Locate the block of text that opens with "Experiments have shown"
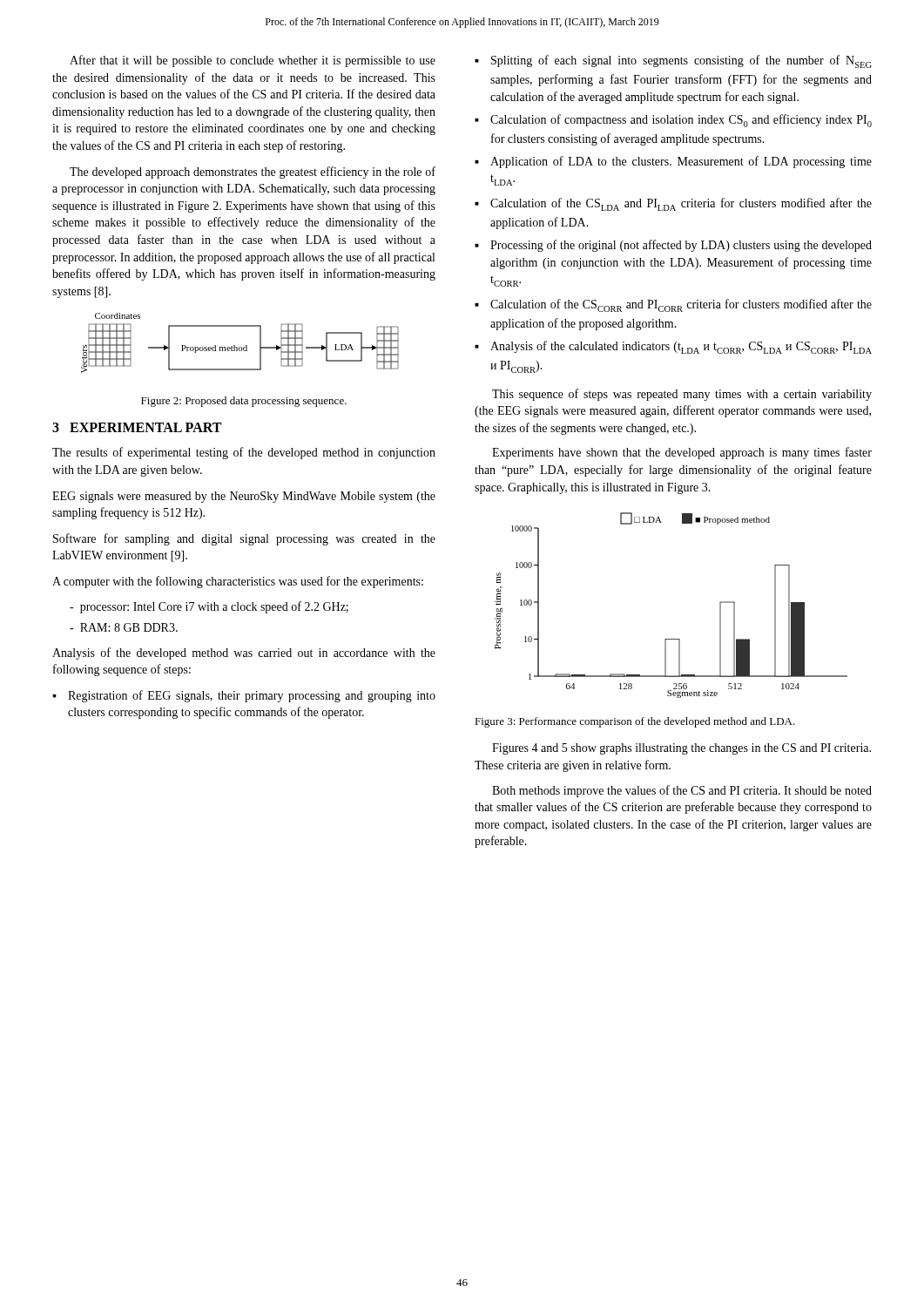The height and width of the screenshot is (1307, 924). point(673,470)
